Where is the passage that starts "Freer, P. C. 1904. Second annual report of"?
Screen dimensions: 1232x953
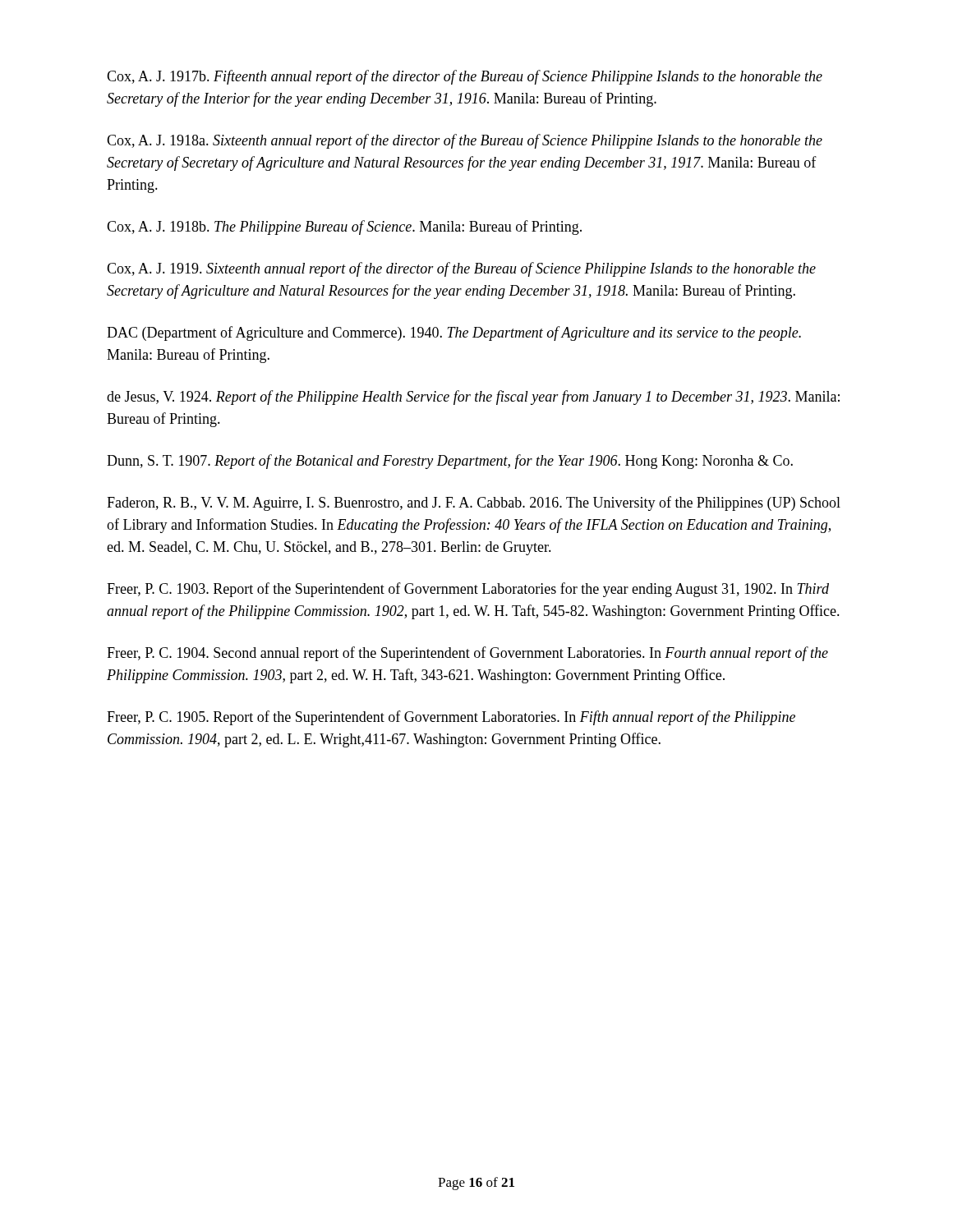click(x=467, y=664)
